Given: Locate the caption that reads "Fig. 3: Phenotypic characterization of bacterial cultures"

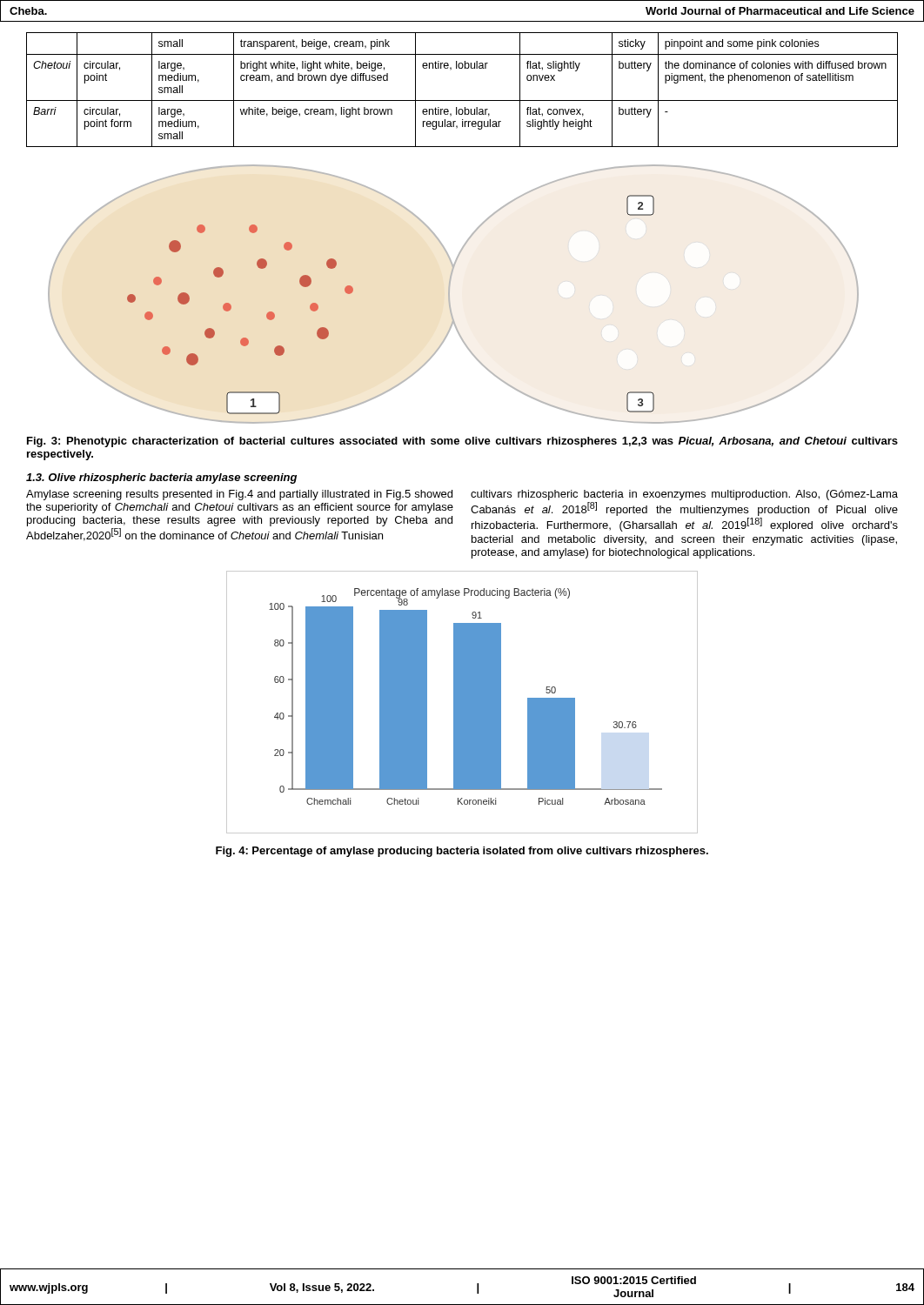Looking at the screenshot, I should click(x=462, y=447).
